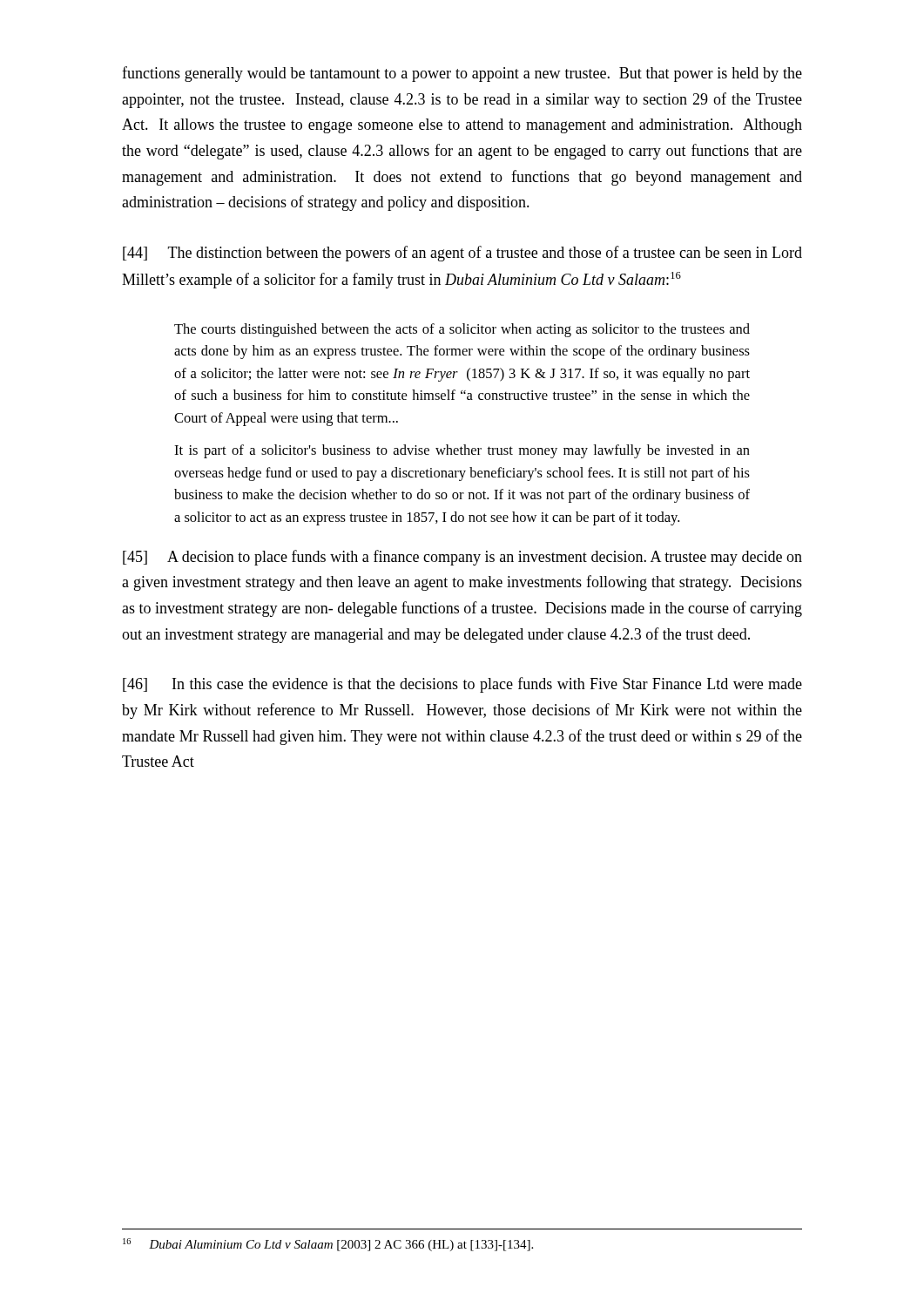Navigate to the text block starting "functions generally would be tantamount to"
The width and height of the screenshot is (924, 1307).
pos(462,138)
